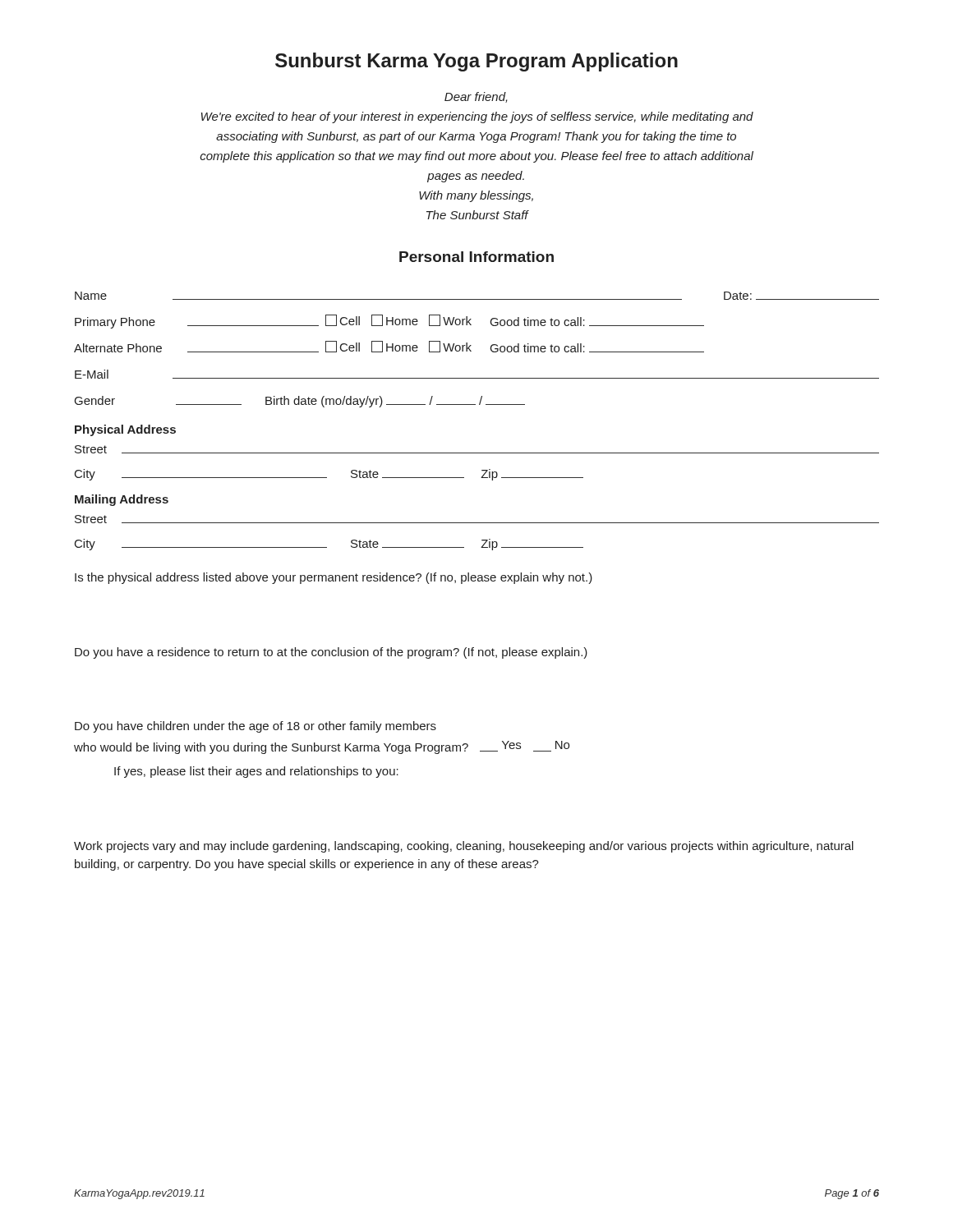Locate the text starting "Work projects vary and may"
Image resolution: width=953 pixels, height=1232 pixels.
[464, 855]
